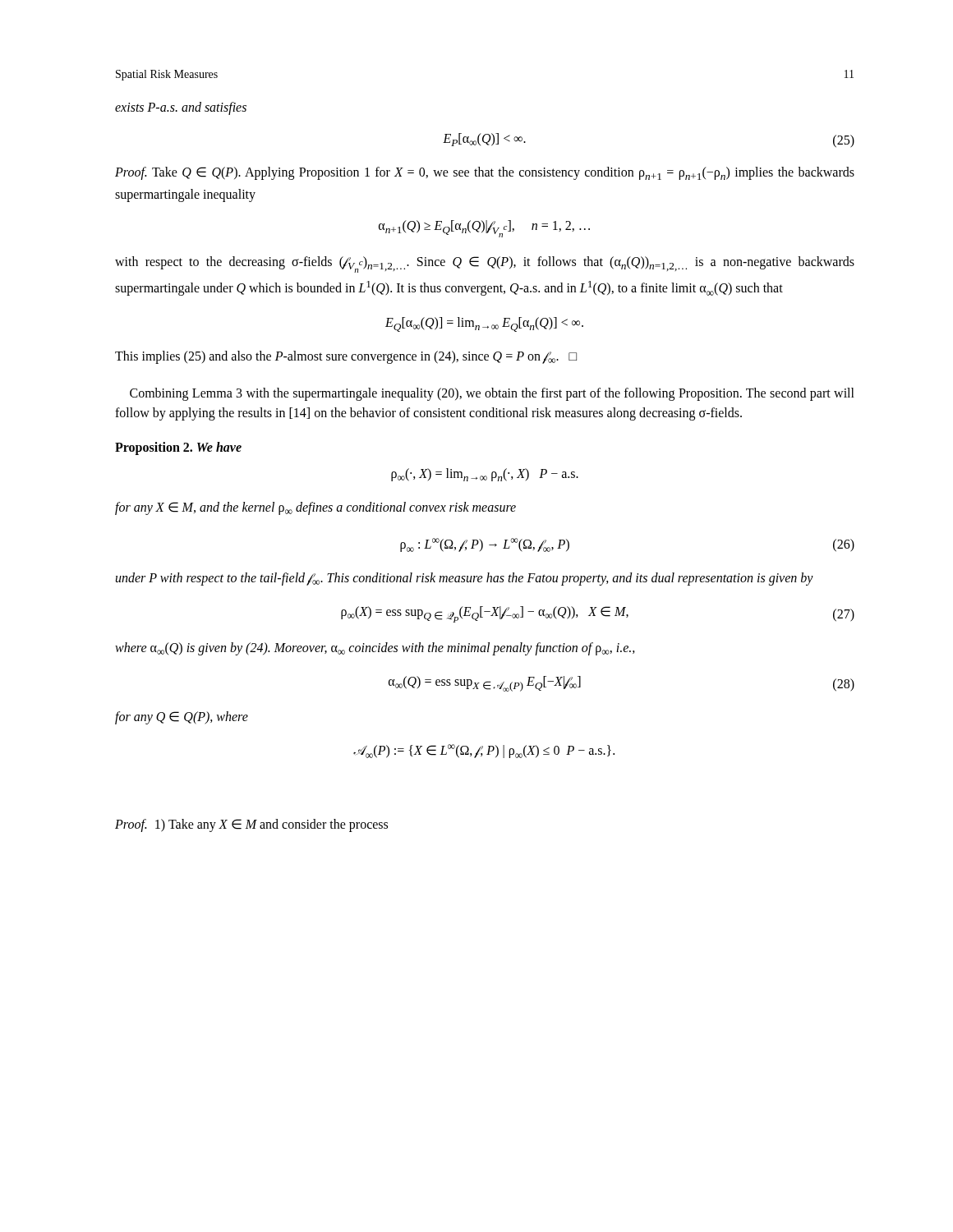This screenshot has height=1232, width=953.
Task: Select the passage starting "Combining Lemma 3 with"
Action: point(485,403)
